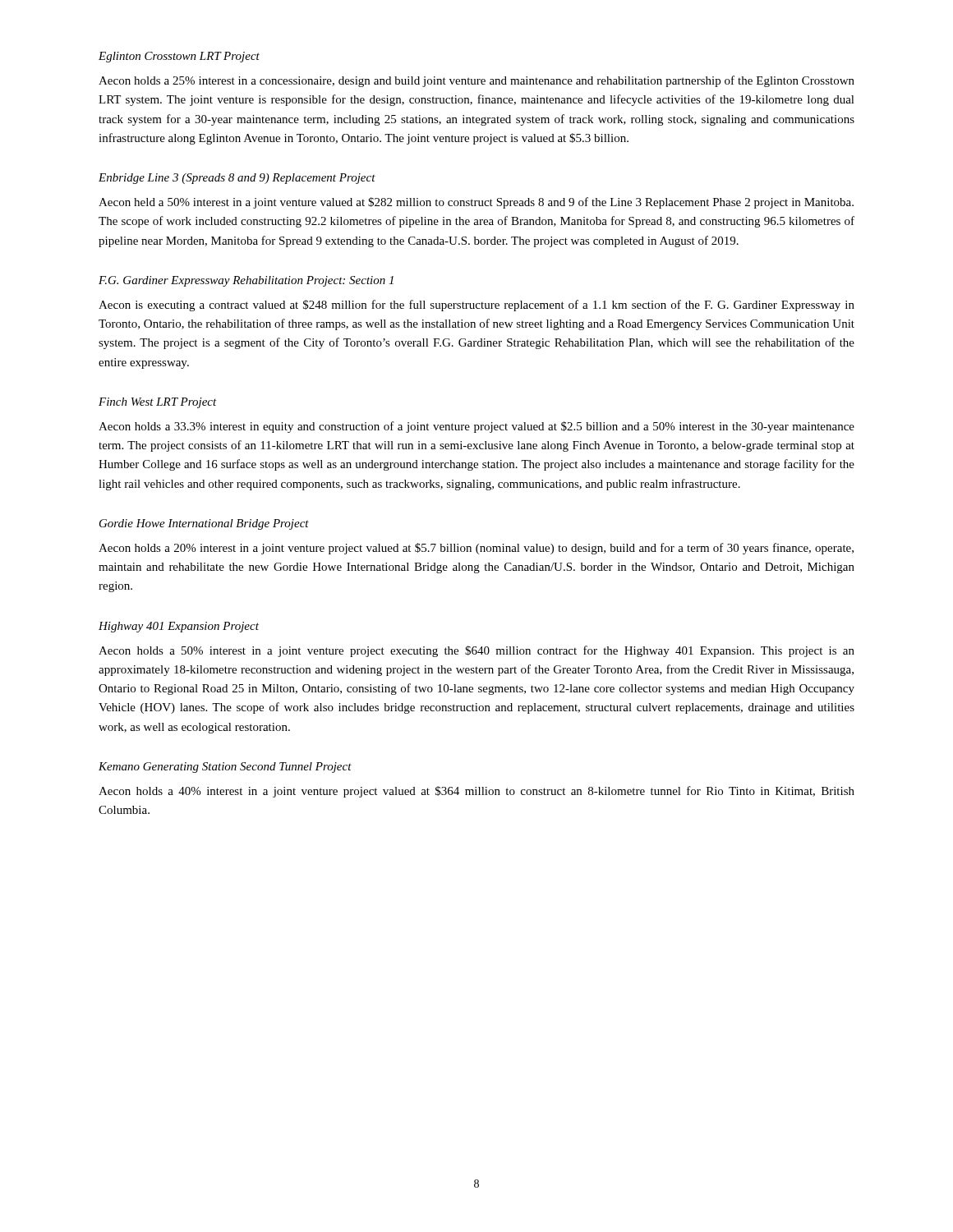
Task: Navigate to the element starting "Aecon holds a 33.3%"
Action: click(476, 455)
